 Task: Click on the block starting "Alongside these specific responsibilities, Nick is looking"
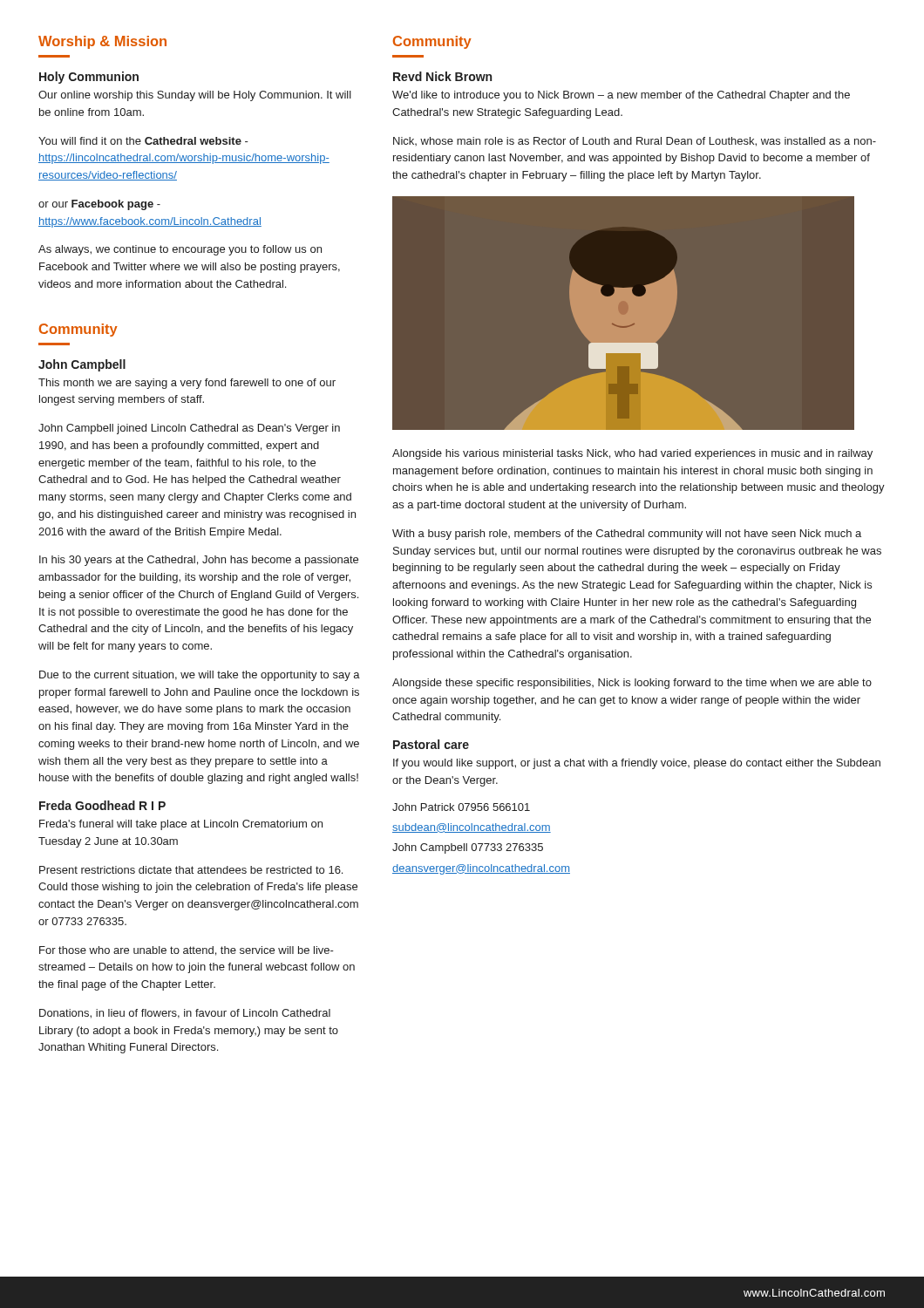[x=639, y=700]
